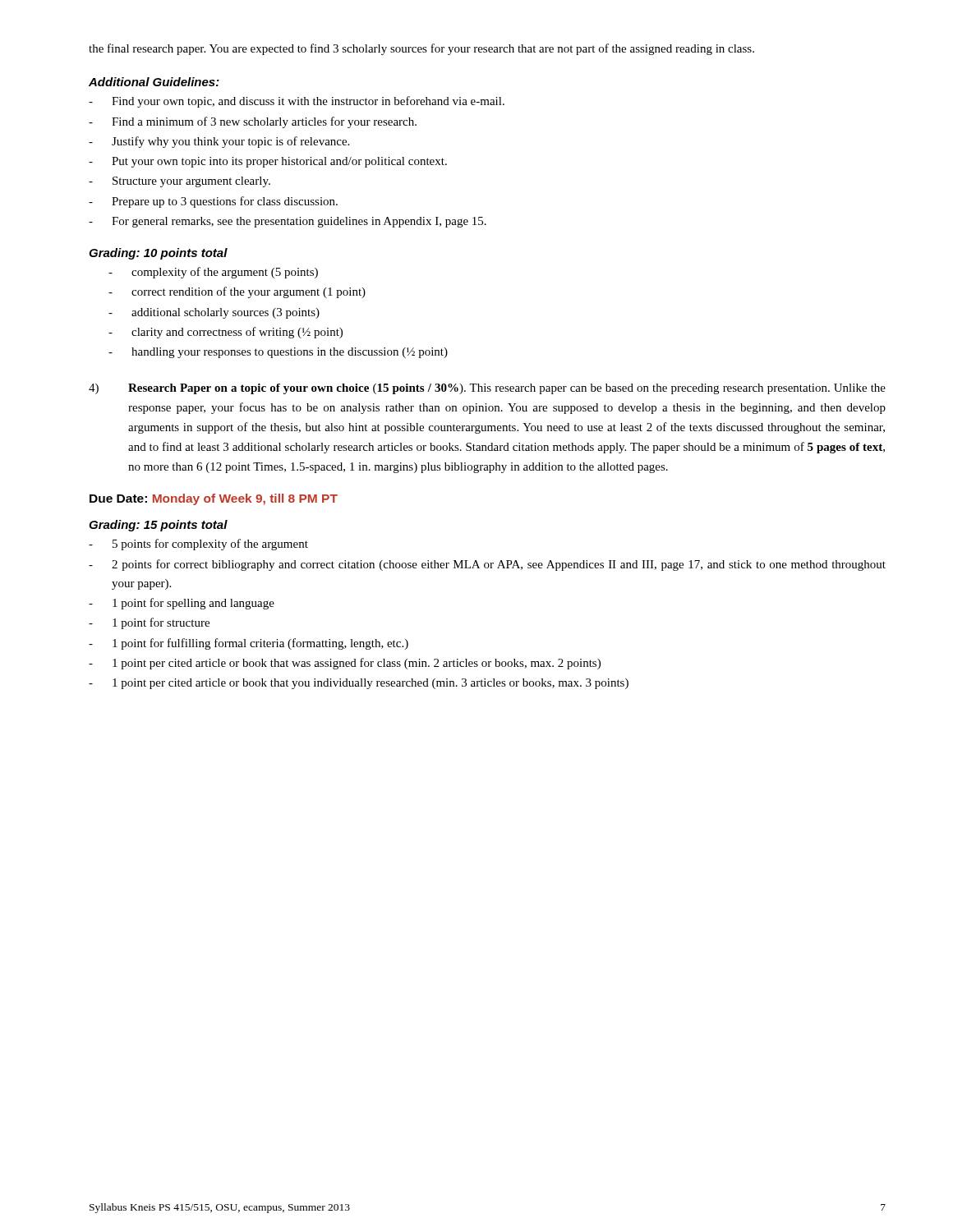Select the element starting "Grading: 15 points total"

click(158, 525)
